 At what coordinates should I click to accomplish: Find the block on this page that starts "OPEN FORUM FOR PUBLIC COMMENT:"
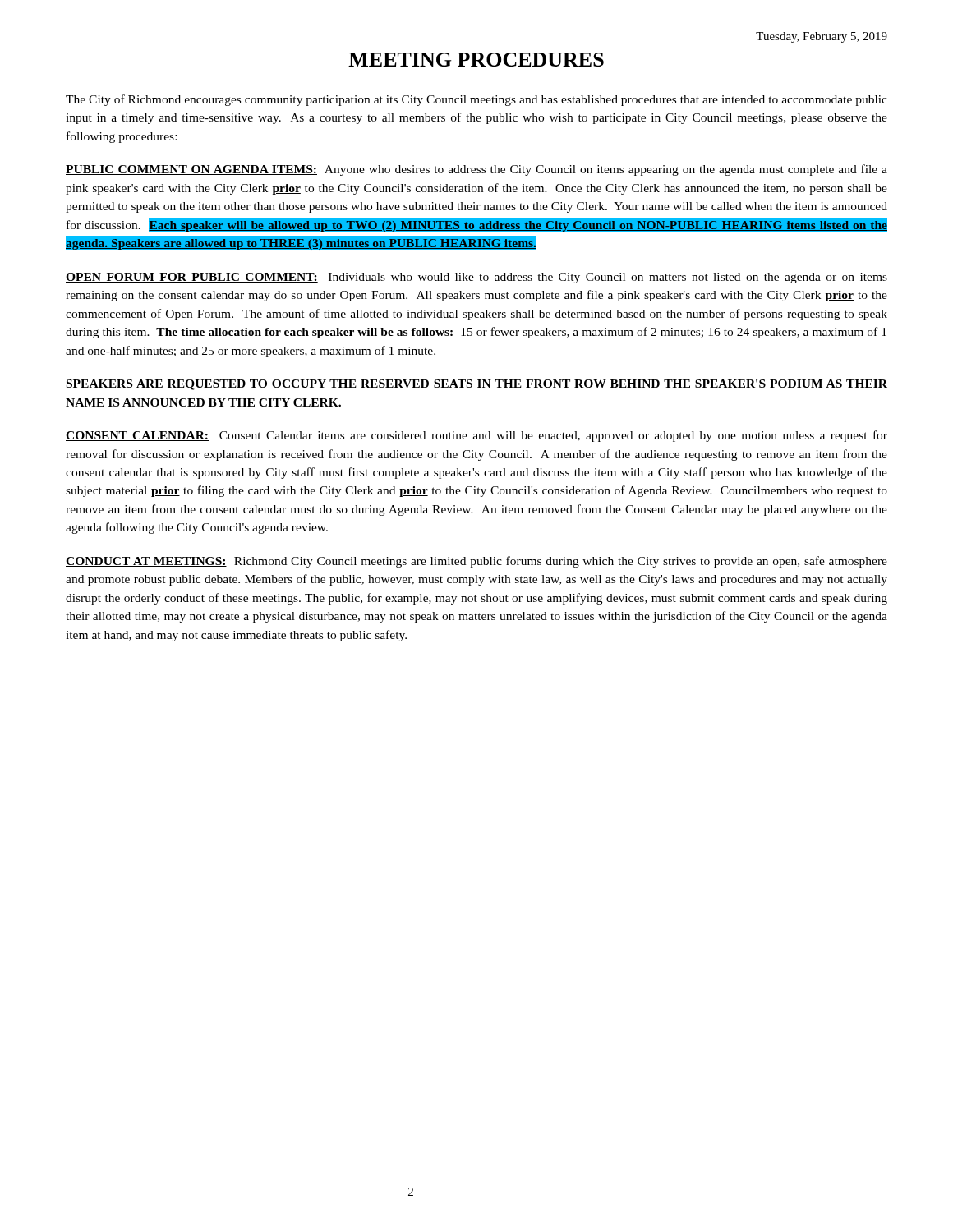pyautogui.click(x=476, y=313)
